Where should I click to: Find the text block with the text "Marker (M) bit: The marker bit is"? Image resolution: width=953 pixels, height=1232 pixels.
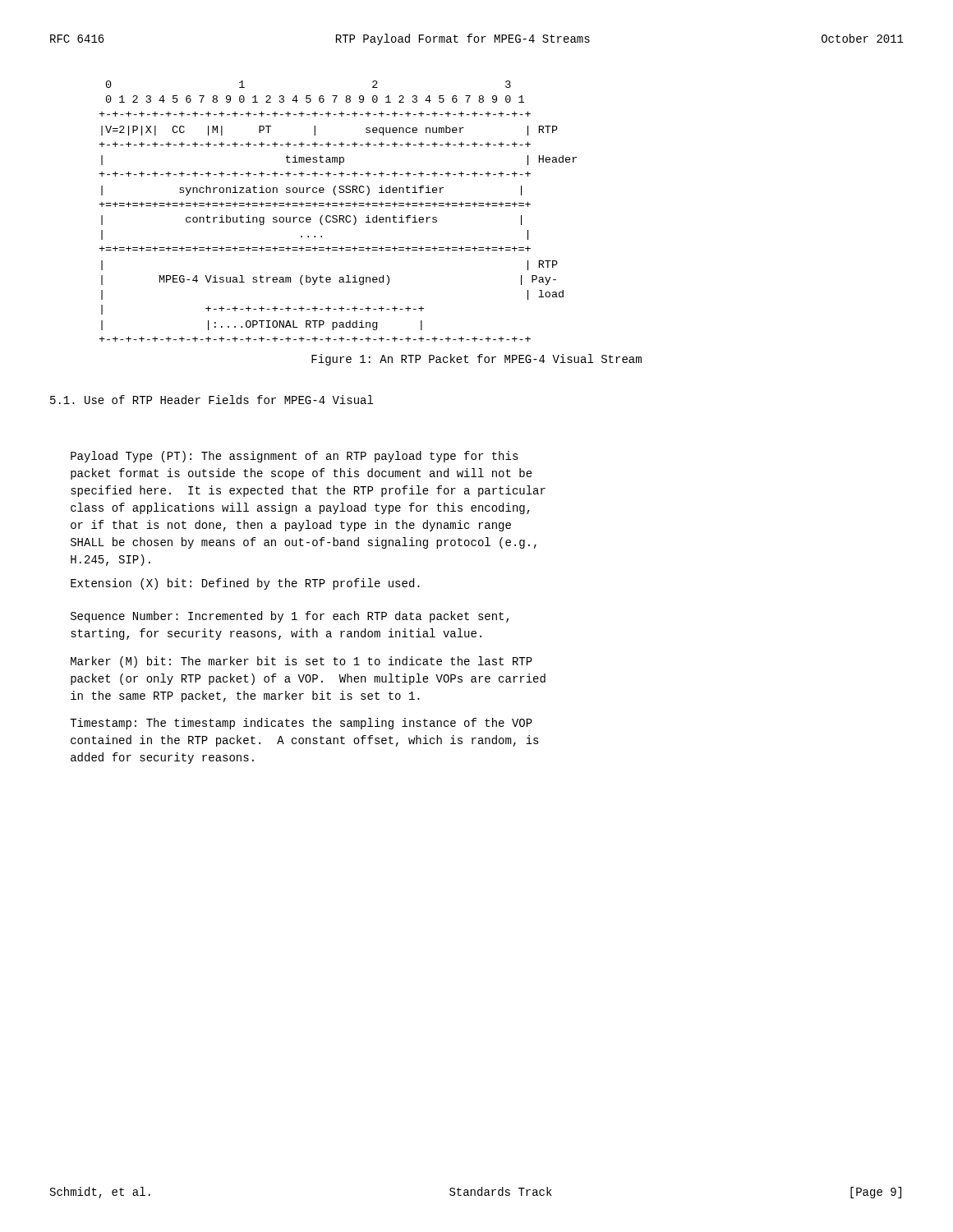(298, 688)
